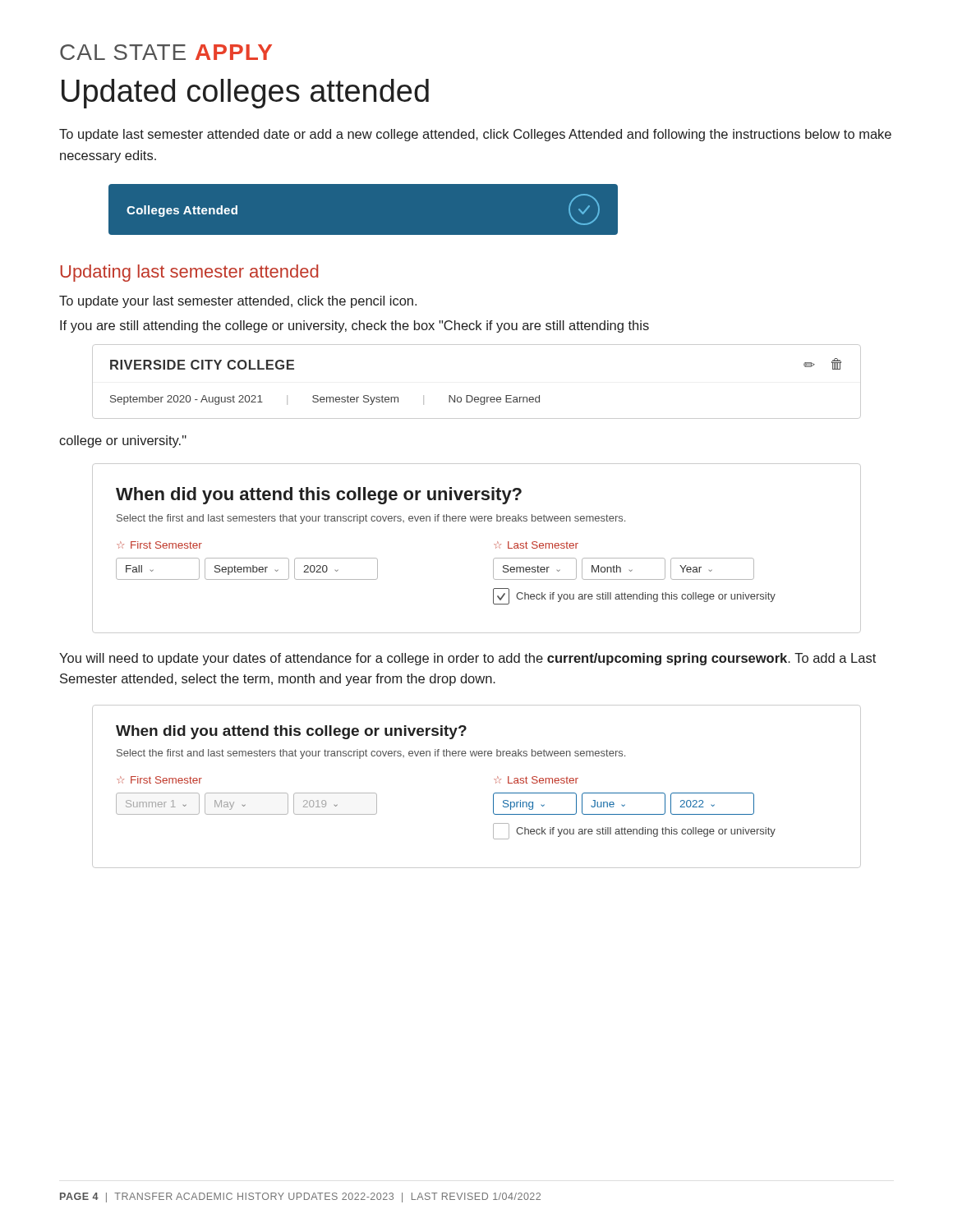This screenshot has height=1232, width=953.
Task: Click on the text block that reads "If you are"
Action: point(354,325)
